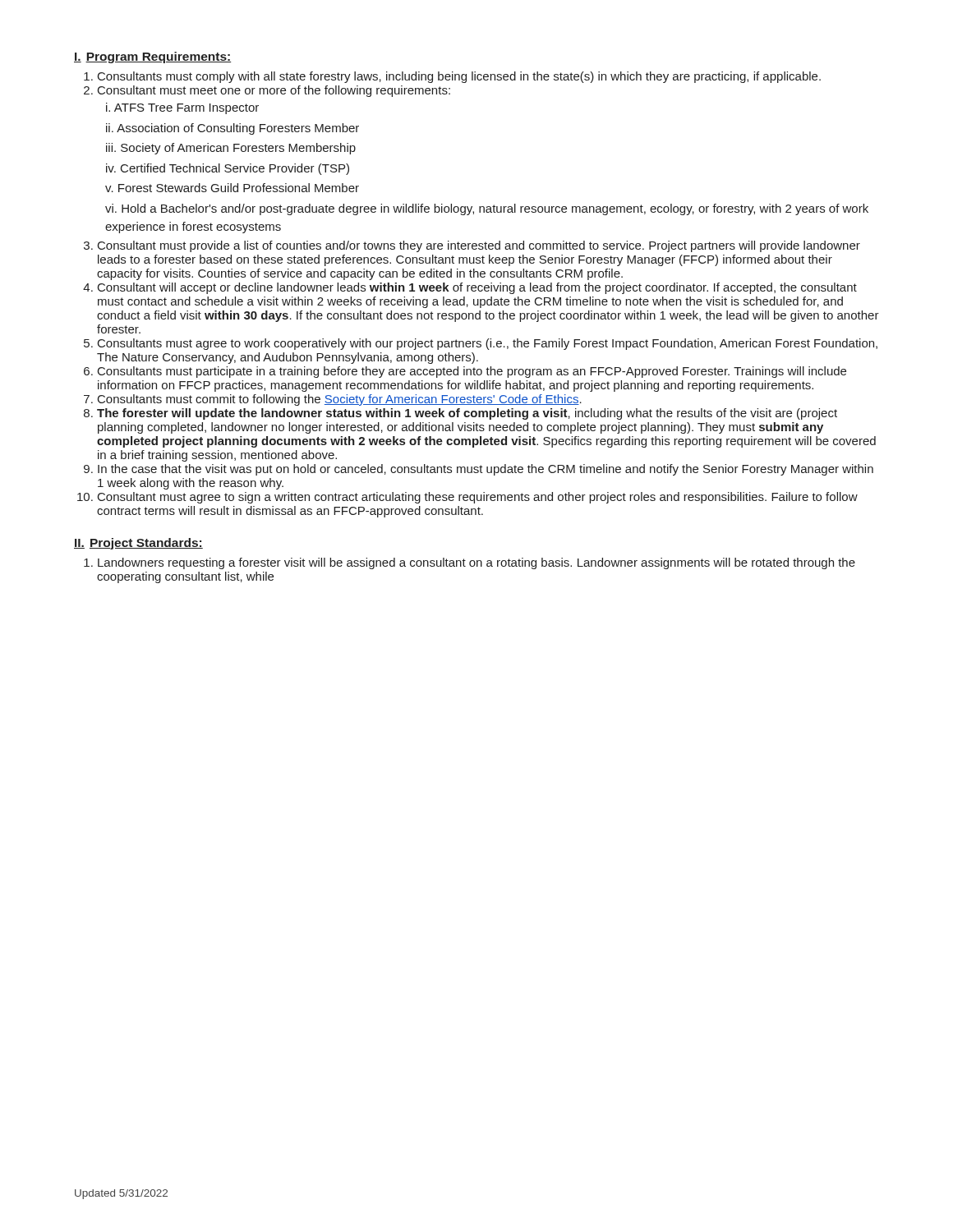953x1232 pixels.
Task: Locate the element starting "Landowners requesting a"
Action: click(488, 569)
